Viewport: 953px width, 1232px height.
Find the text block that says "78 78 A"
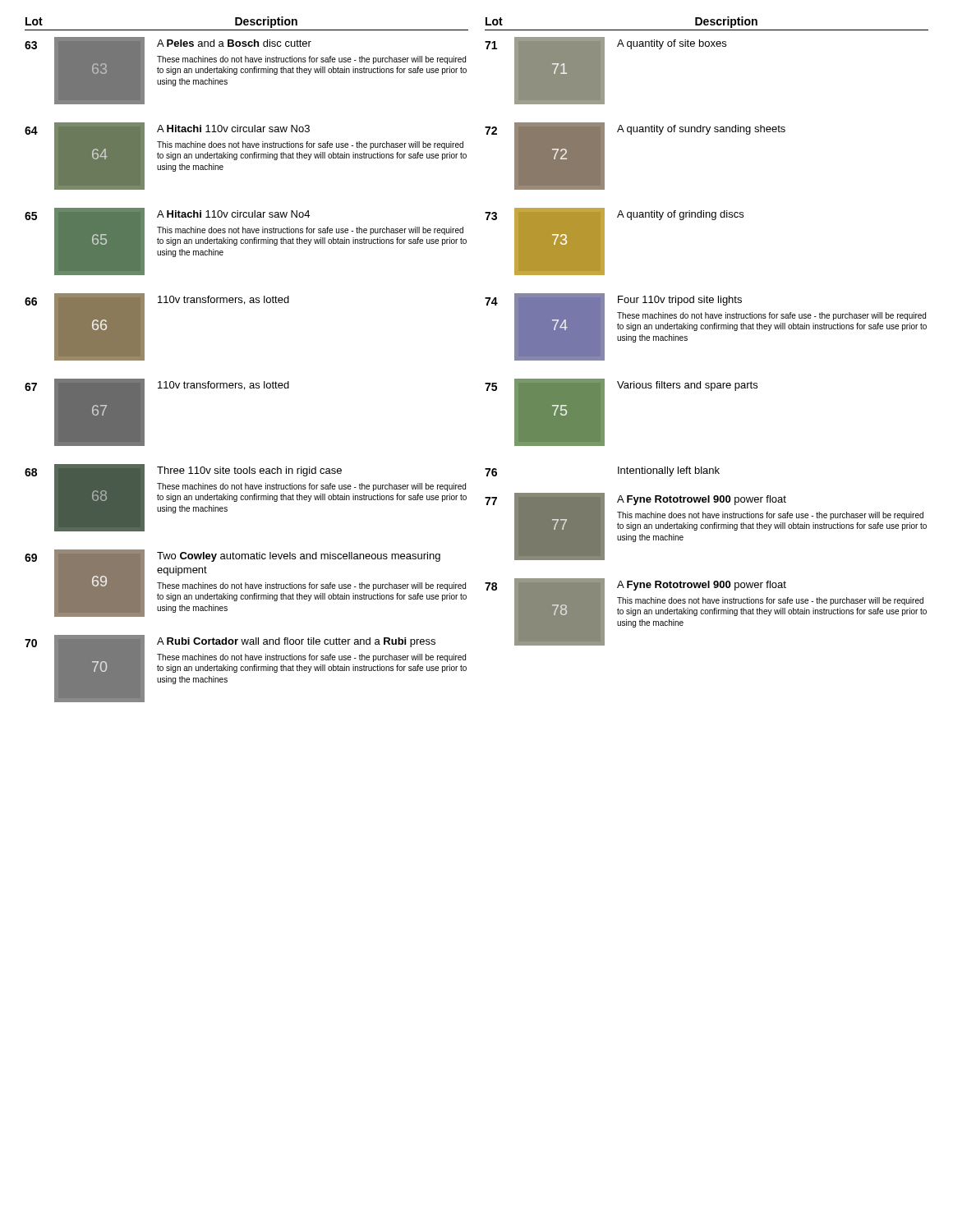(x=707, y=612)
